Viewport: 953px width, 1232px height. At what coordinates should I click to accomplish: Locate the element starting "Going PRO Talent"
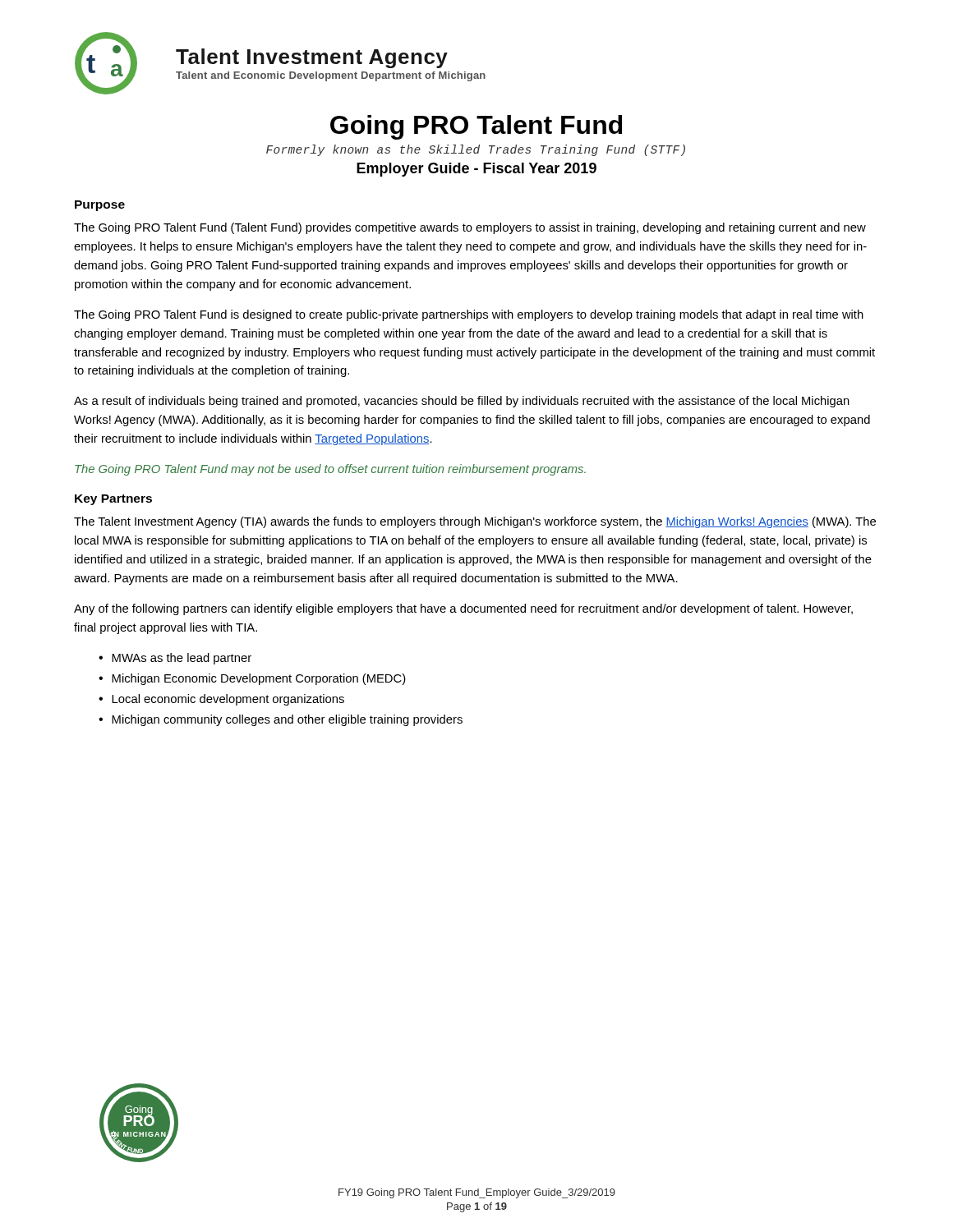coord(476,125)
